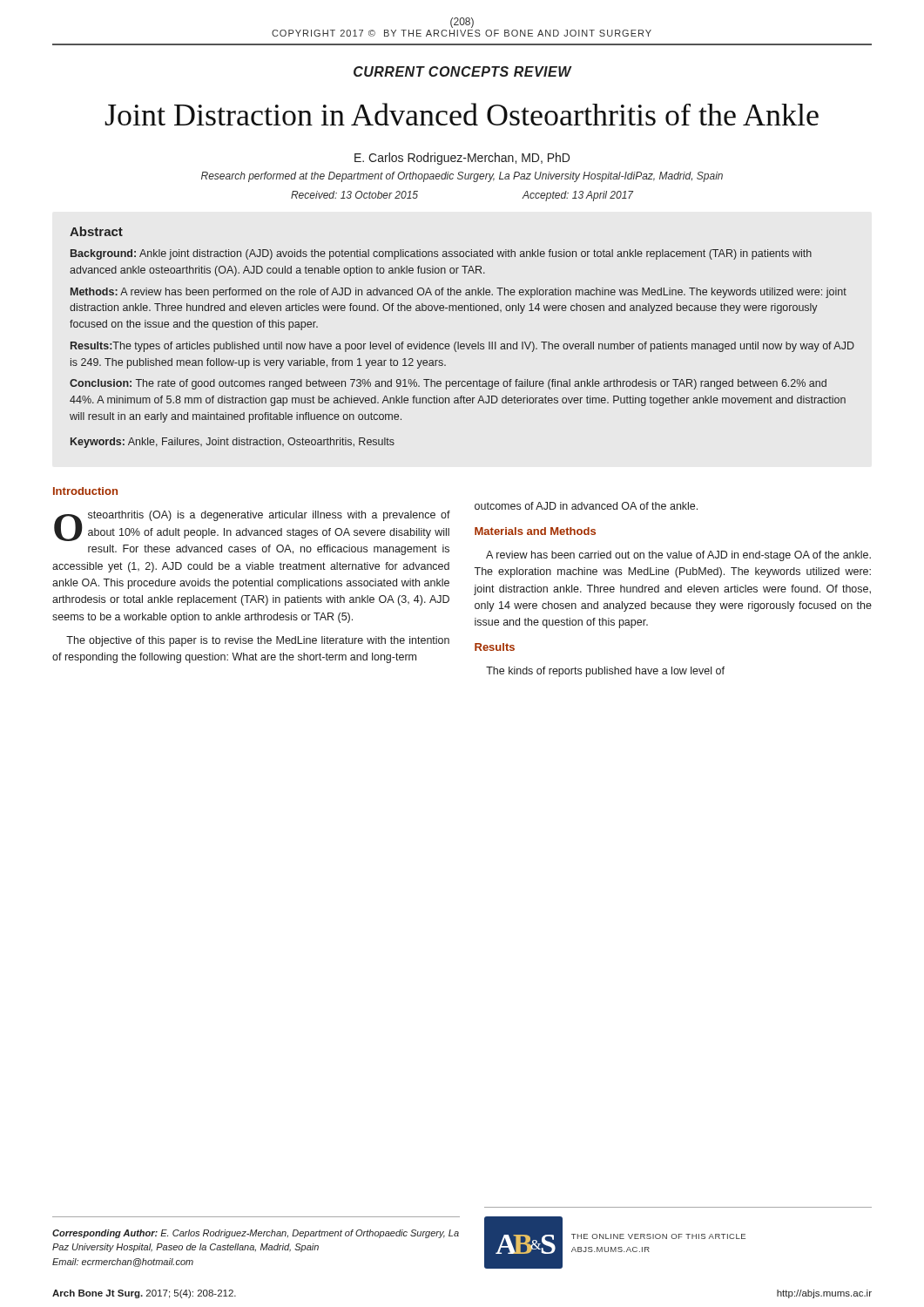This screenshot has height=1307, width=924.
Task: Select the text containing "E. Carlos Rodriguez-Merchan, MD, PhD"
Action: tap(462, 158)
